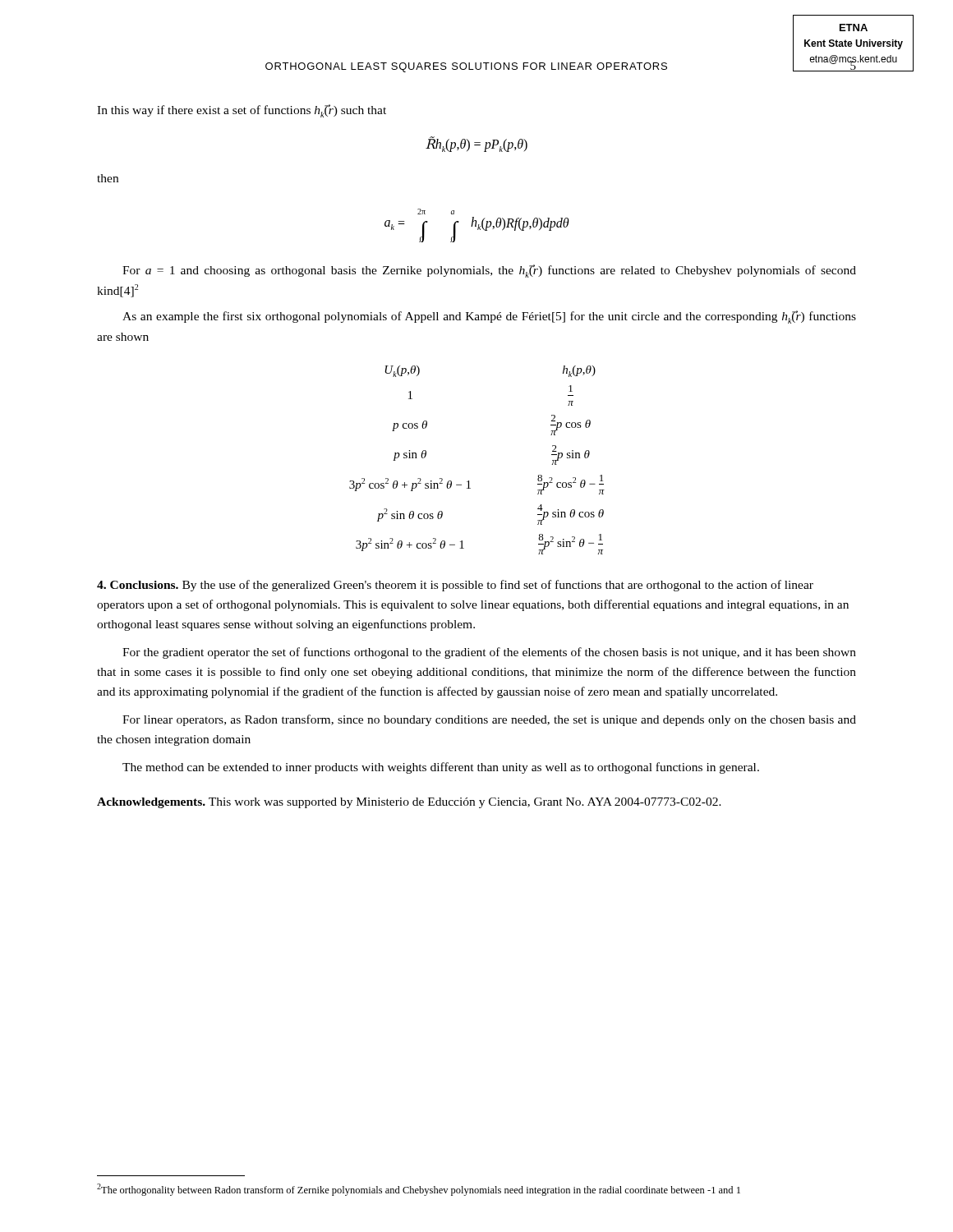Select the text block that says "For a = 1 and"
The image size is (953, 1232).
476,280
